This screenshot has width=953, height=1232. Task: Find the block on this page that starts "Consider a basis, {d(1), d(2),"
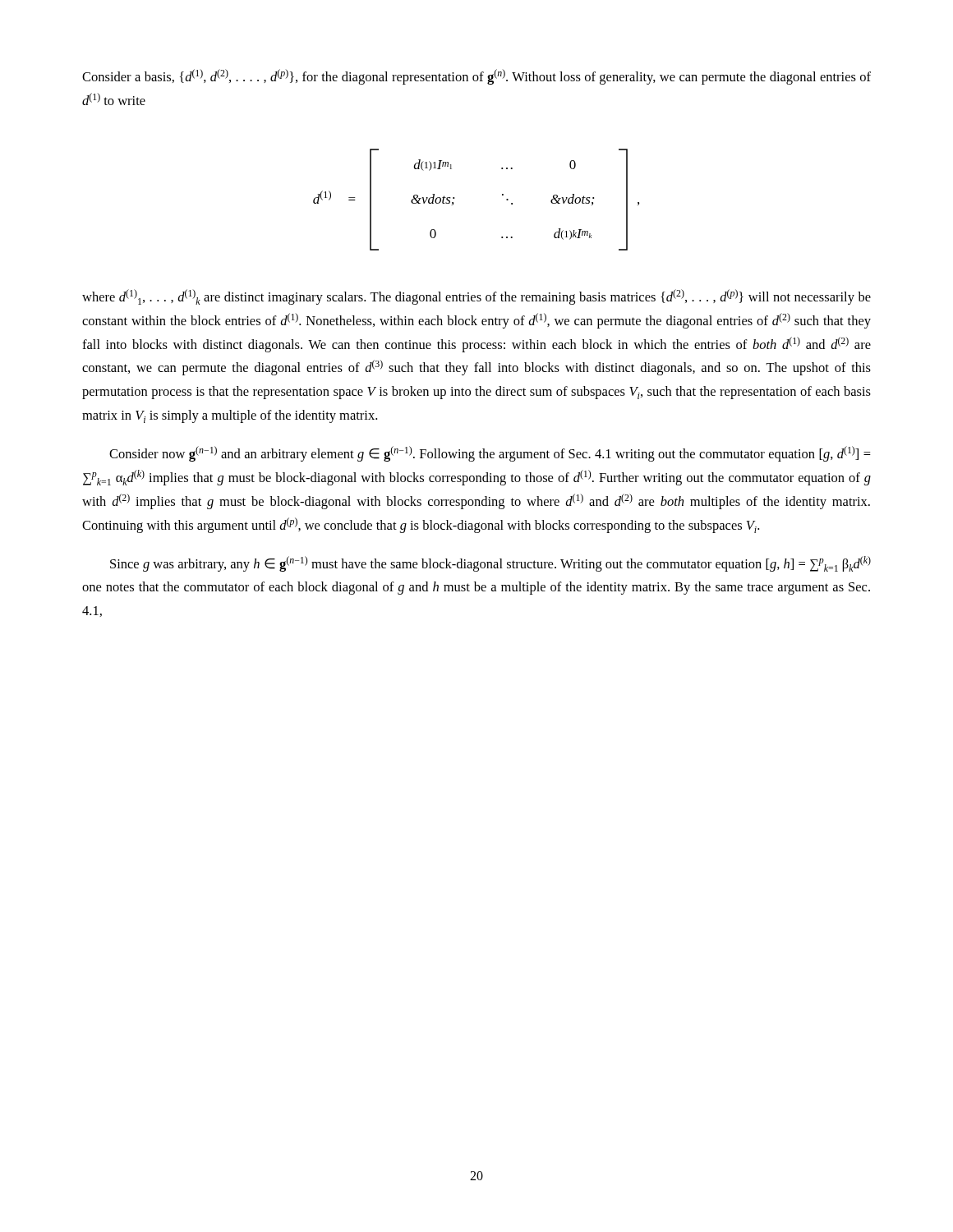click(x=476, y=89)
